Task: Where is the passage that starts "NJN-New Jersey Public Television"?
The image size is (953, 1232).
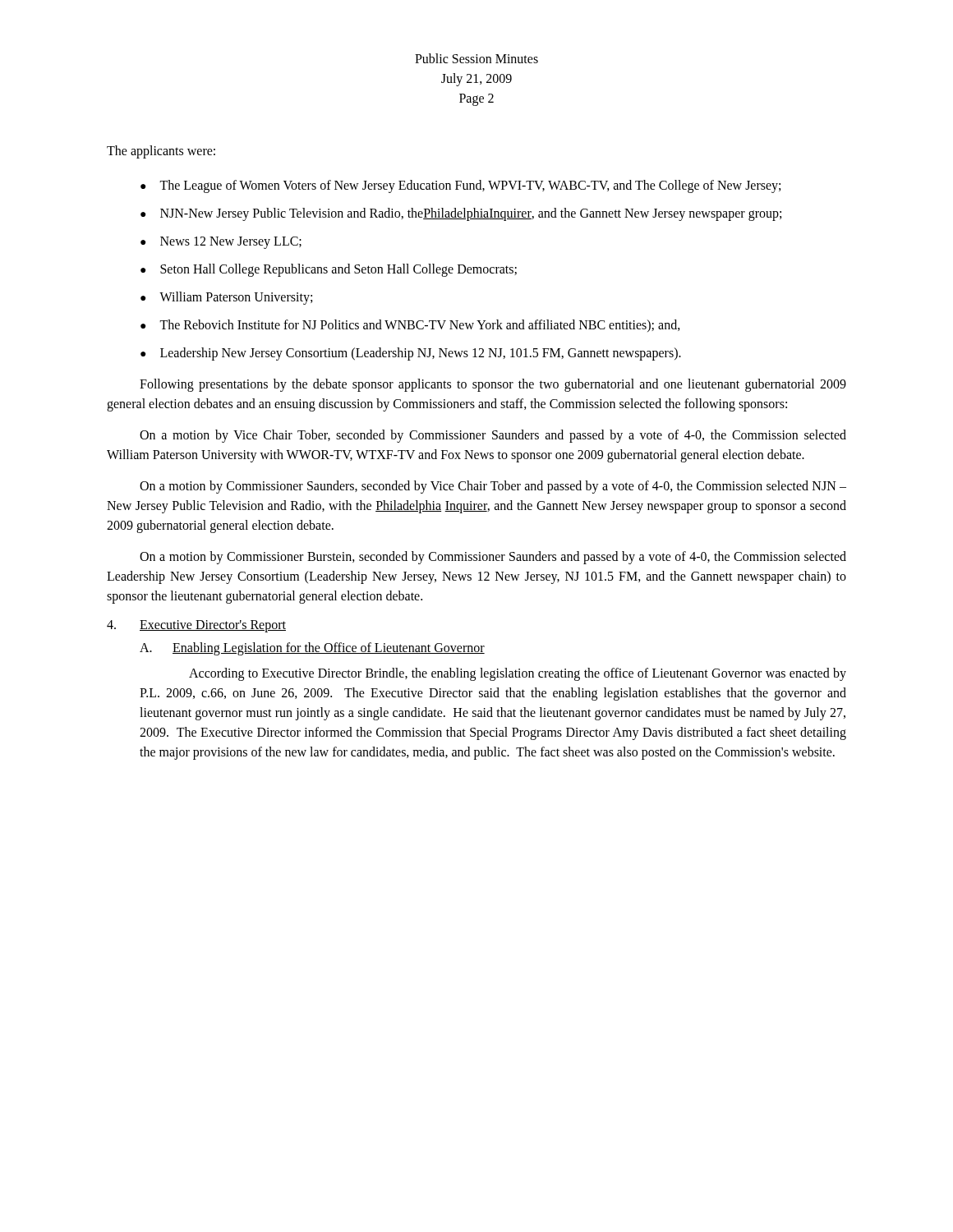Action: (471, 214)
